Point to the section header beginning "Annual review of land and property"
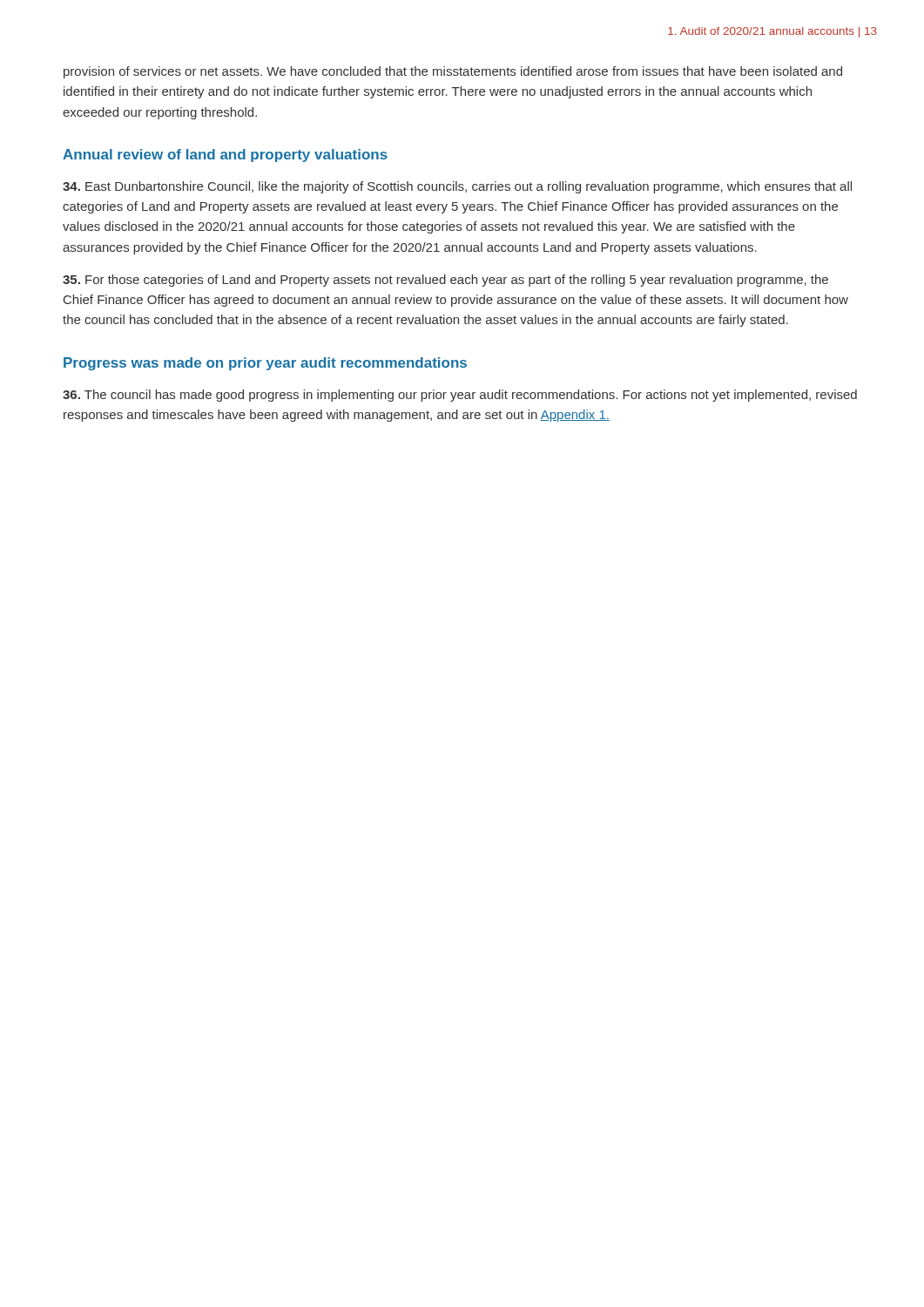924x1307 pixels. [225, 154]
